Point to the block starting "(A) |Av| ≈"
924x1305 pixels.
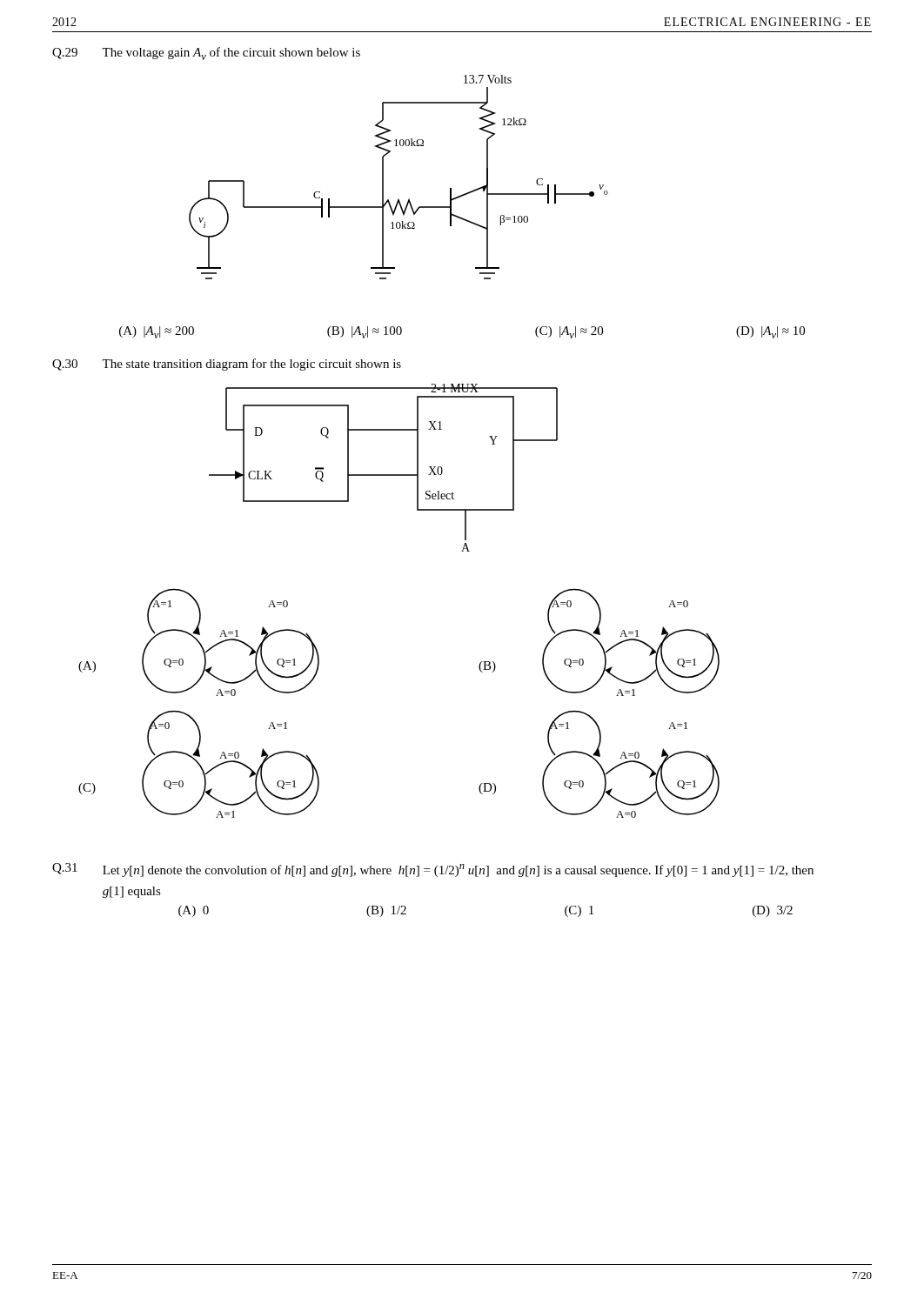(x=152, y=332)
